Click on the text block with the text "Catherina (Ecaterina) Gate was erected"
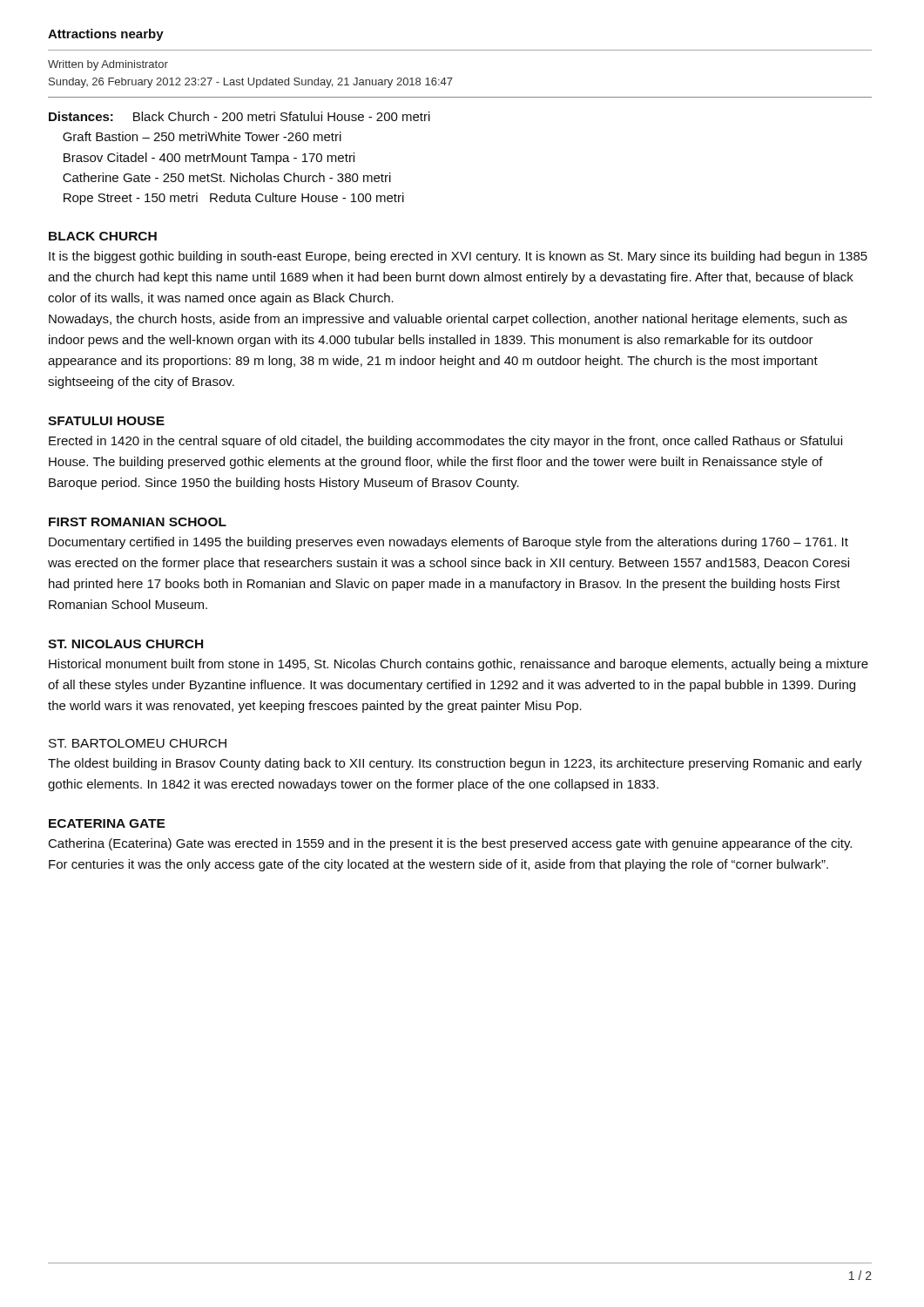924x1307 pixels. (x=450, y=854)
